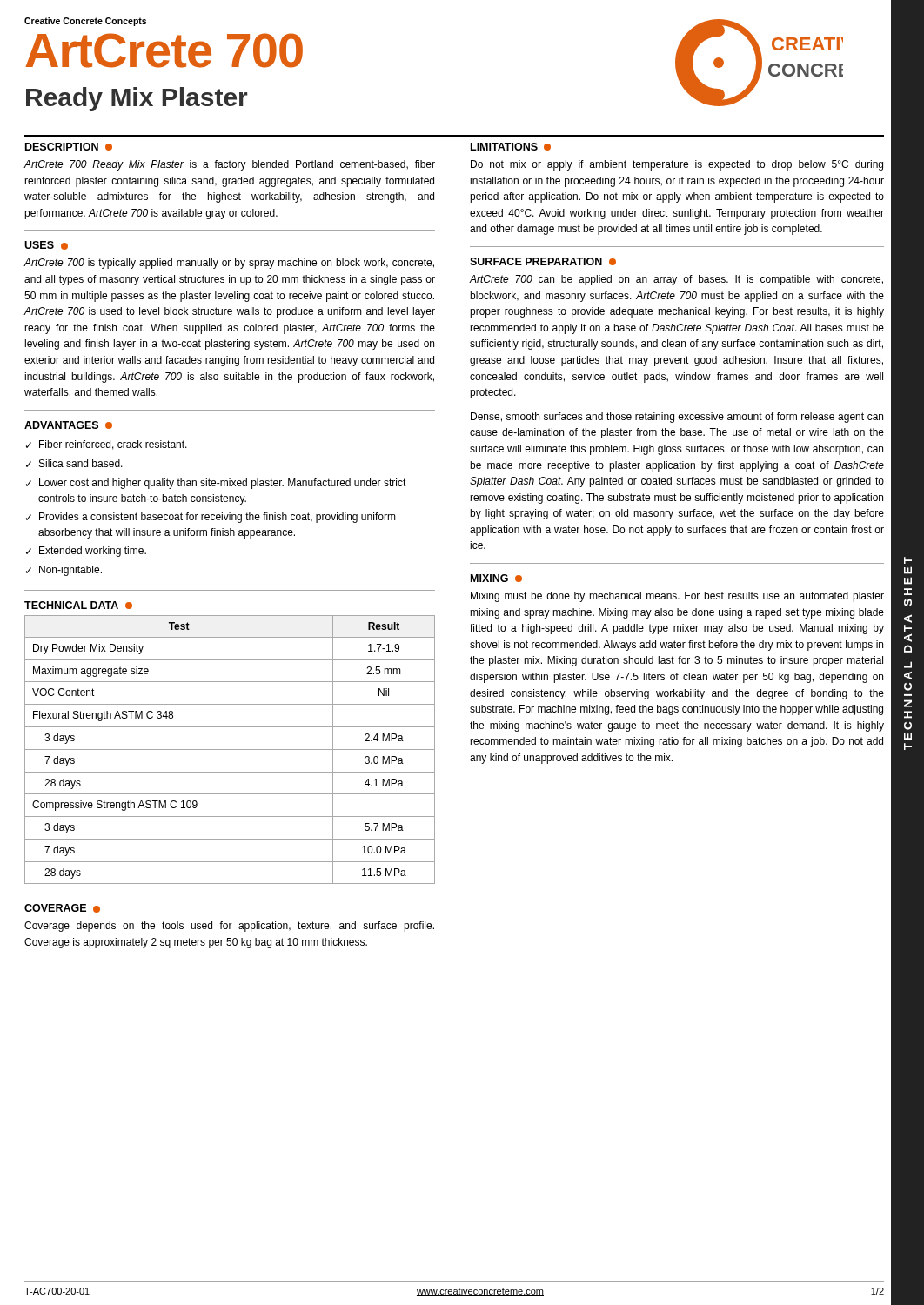The width and height of the screenshot is (924, 1305).
Task: Locate the list item with the text "✓Lower cost and"
Action: tap(230, 490)
